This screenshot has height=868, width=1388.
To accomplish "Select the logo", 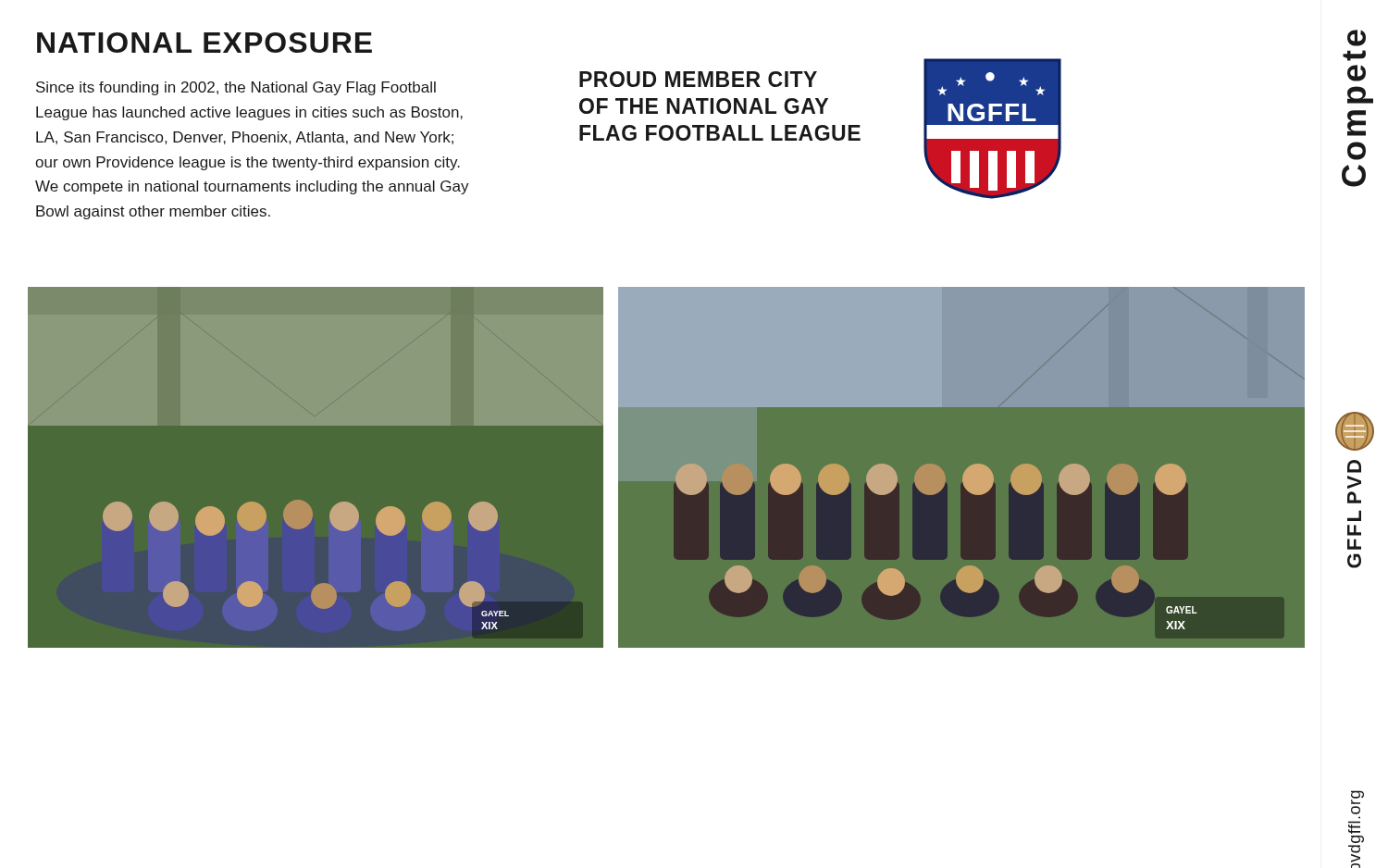I will 992,127.
